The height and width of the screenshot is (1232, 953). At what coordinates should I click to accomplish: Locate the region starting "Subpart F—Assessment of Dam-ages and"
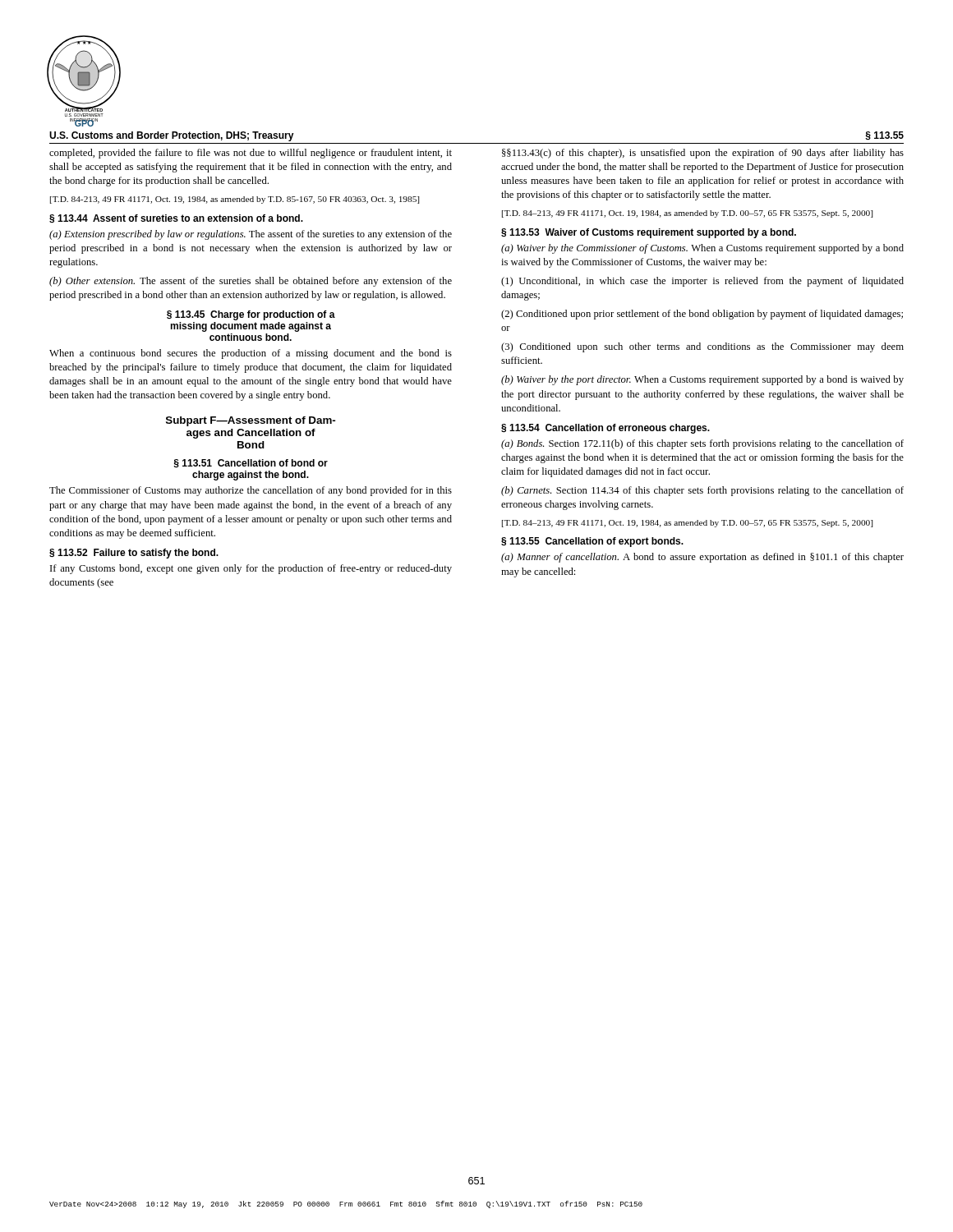(x=251, y=433)
